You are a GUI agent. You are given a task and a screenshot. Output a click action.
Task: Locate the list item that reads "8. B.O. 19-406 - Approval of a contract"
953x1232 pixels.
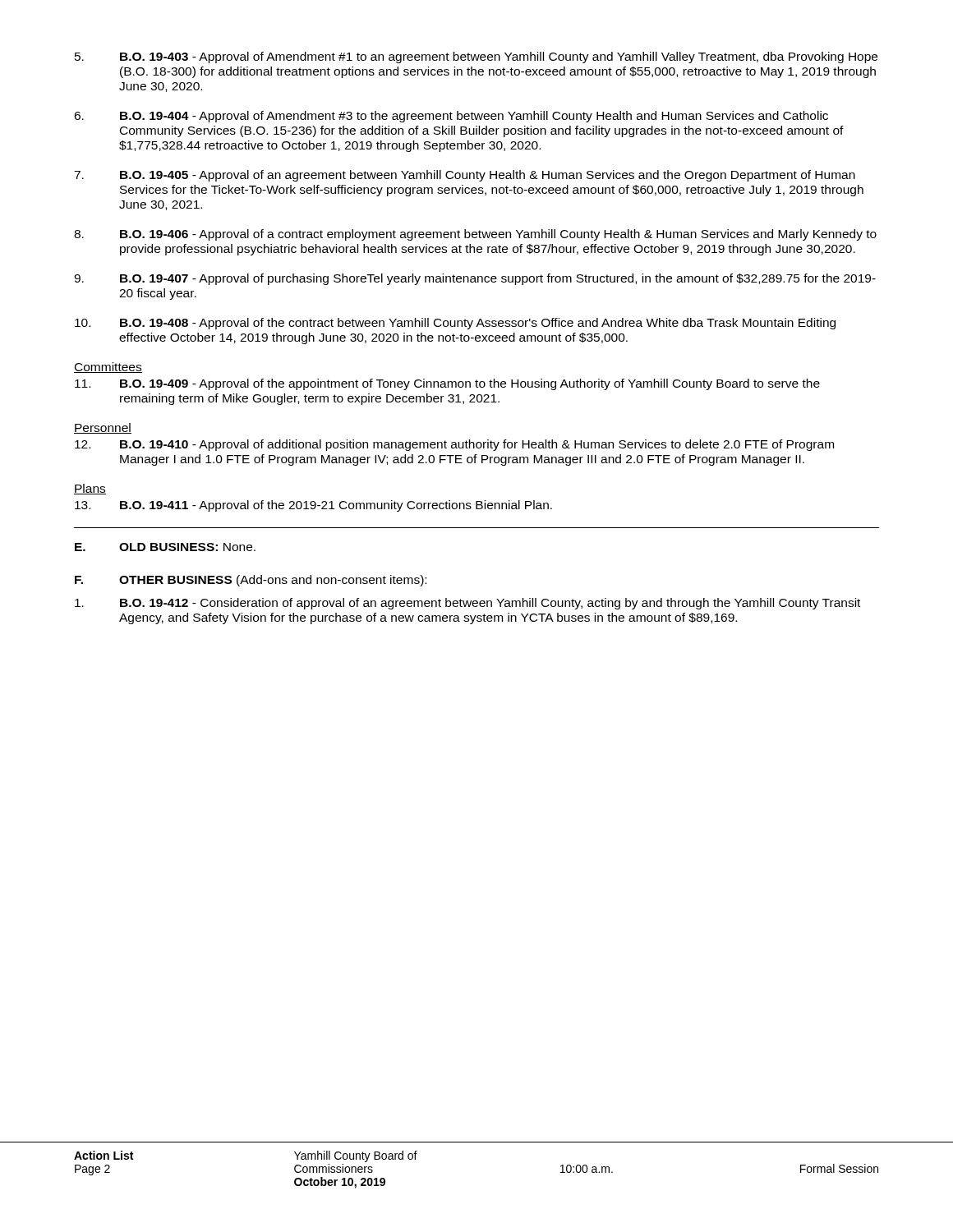[476, 241]
